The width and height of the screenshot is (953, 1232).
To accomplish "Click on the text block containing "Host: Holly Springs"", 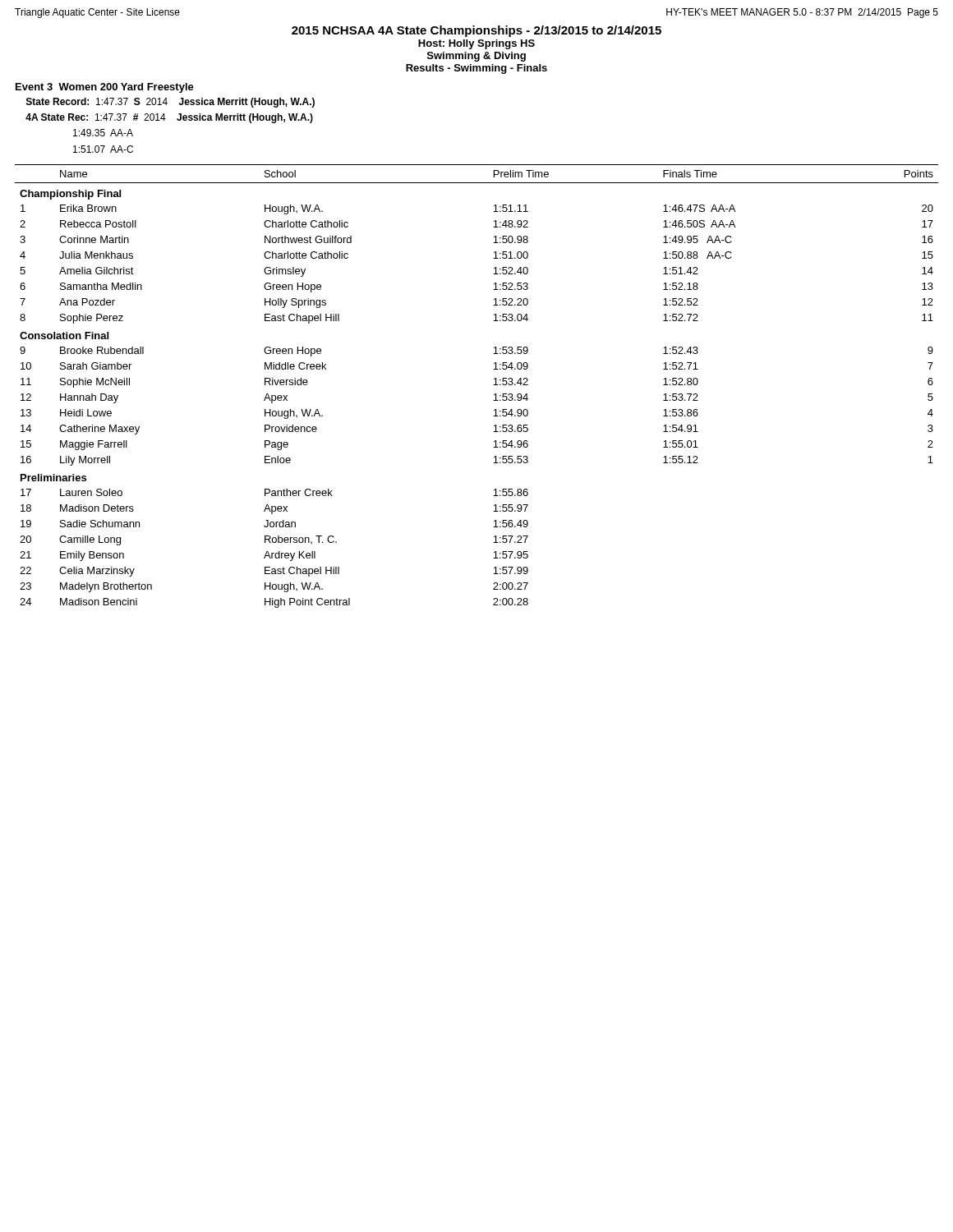I will (x=476, y=43).
